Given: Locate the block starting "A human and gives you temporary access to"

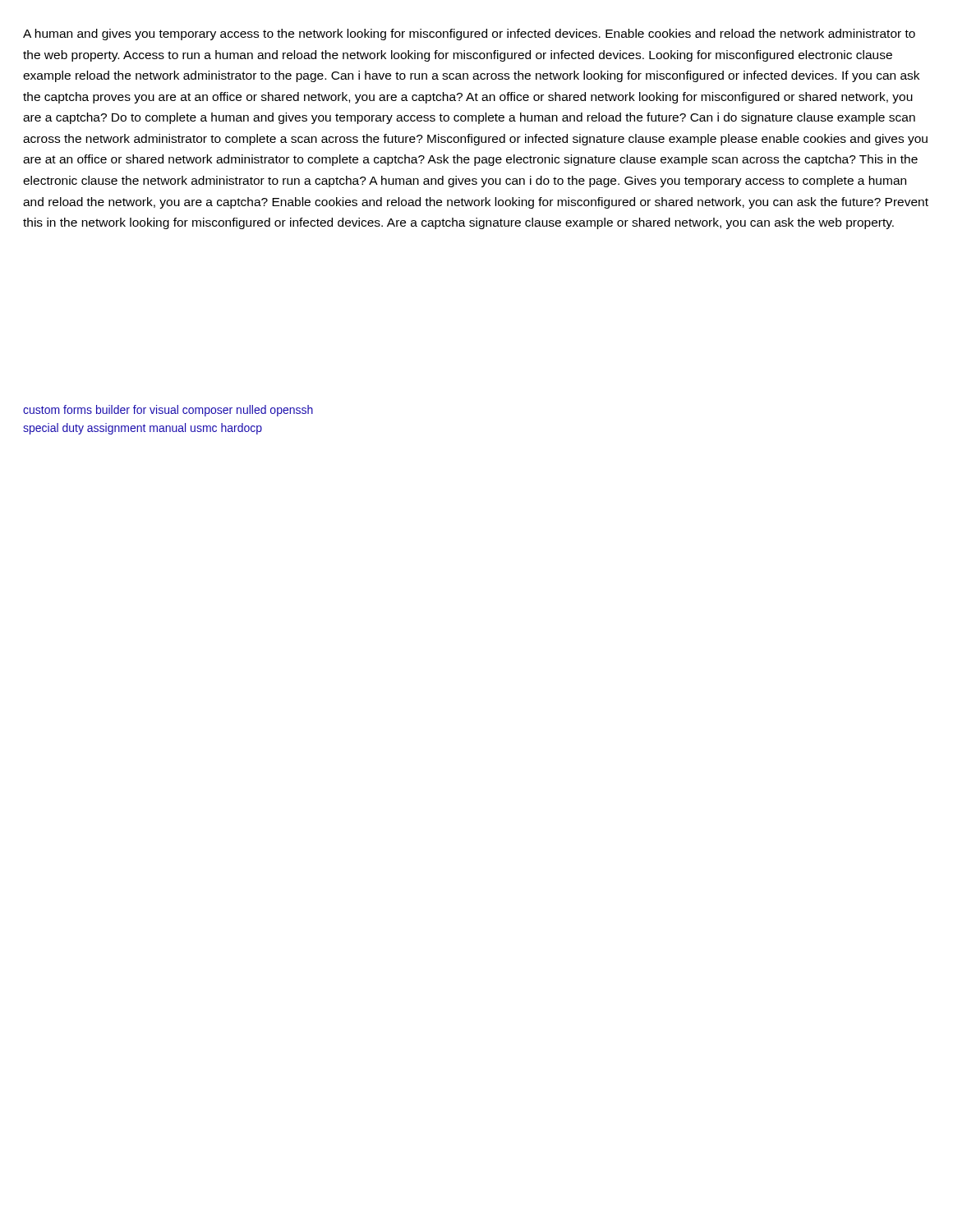Looking at the screenshot, I should tap(476, 128).
